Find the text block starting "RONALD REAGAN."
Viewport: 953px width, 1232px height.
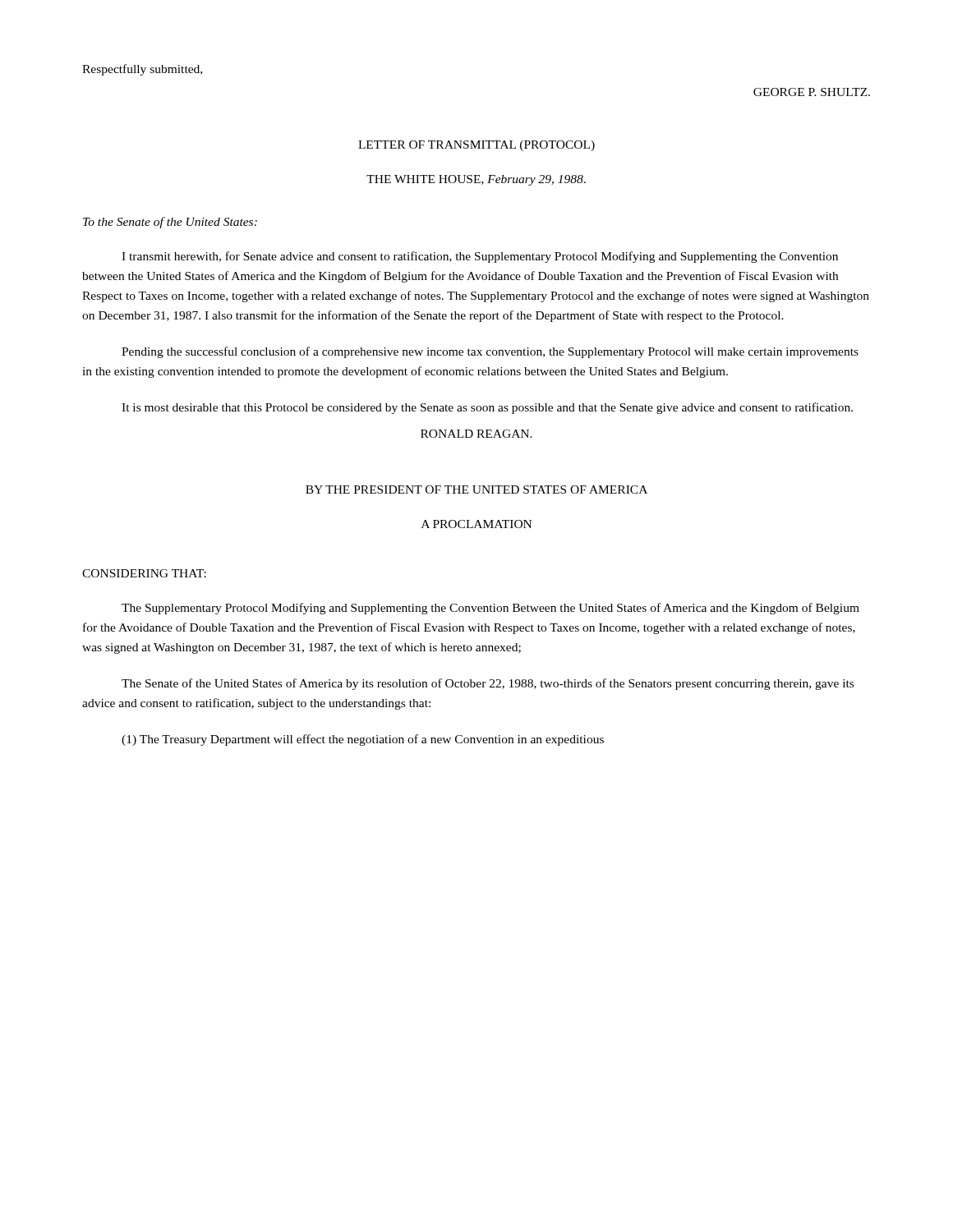476,434
